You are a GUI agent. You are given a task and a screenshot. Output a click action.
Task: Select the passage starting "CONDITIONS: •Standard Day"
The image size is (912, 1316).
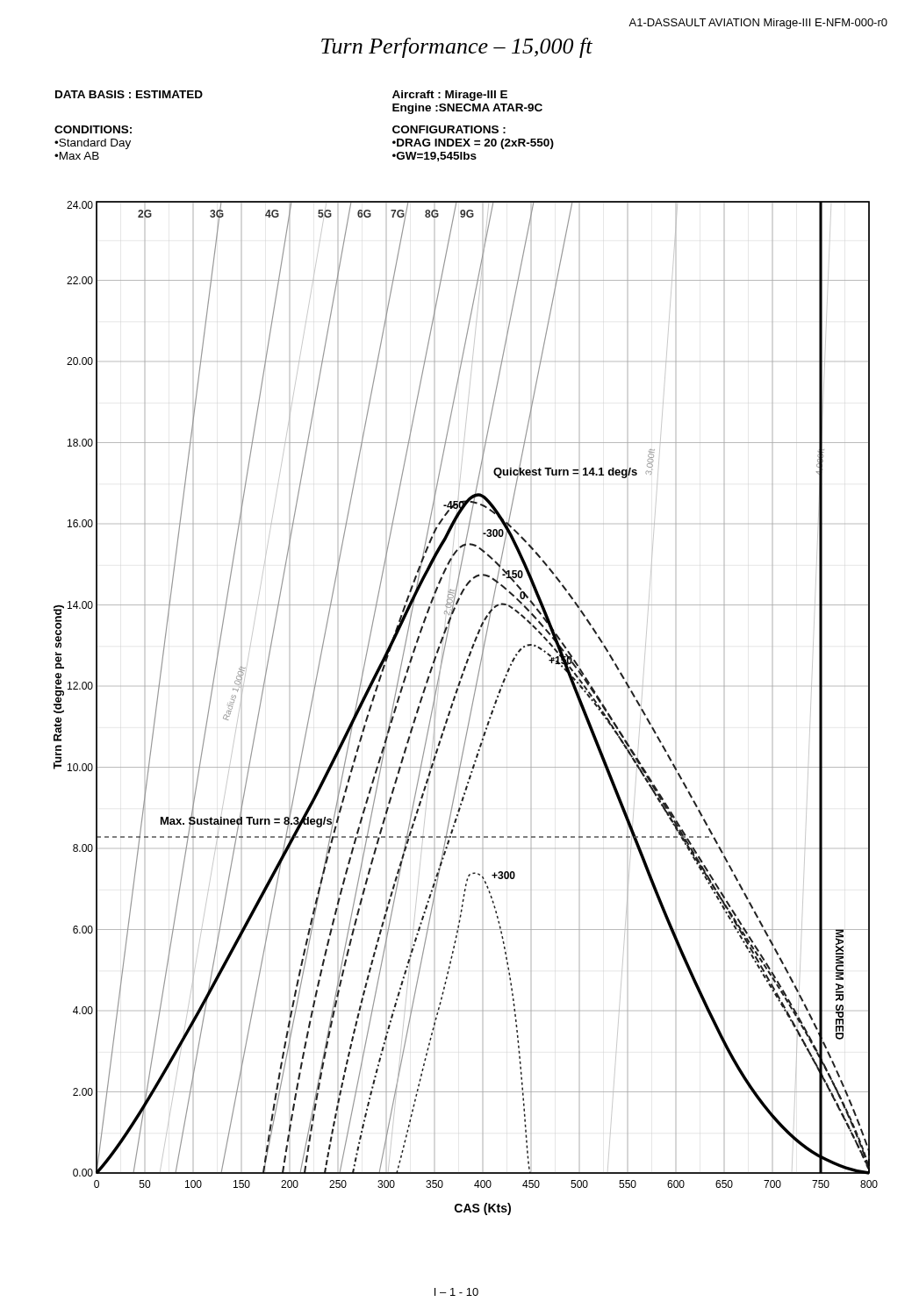[x=94, y=143]
